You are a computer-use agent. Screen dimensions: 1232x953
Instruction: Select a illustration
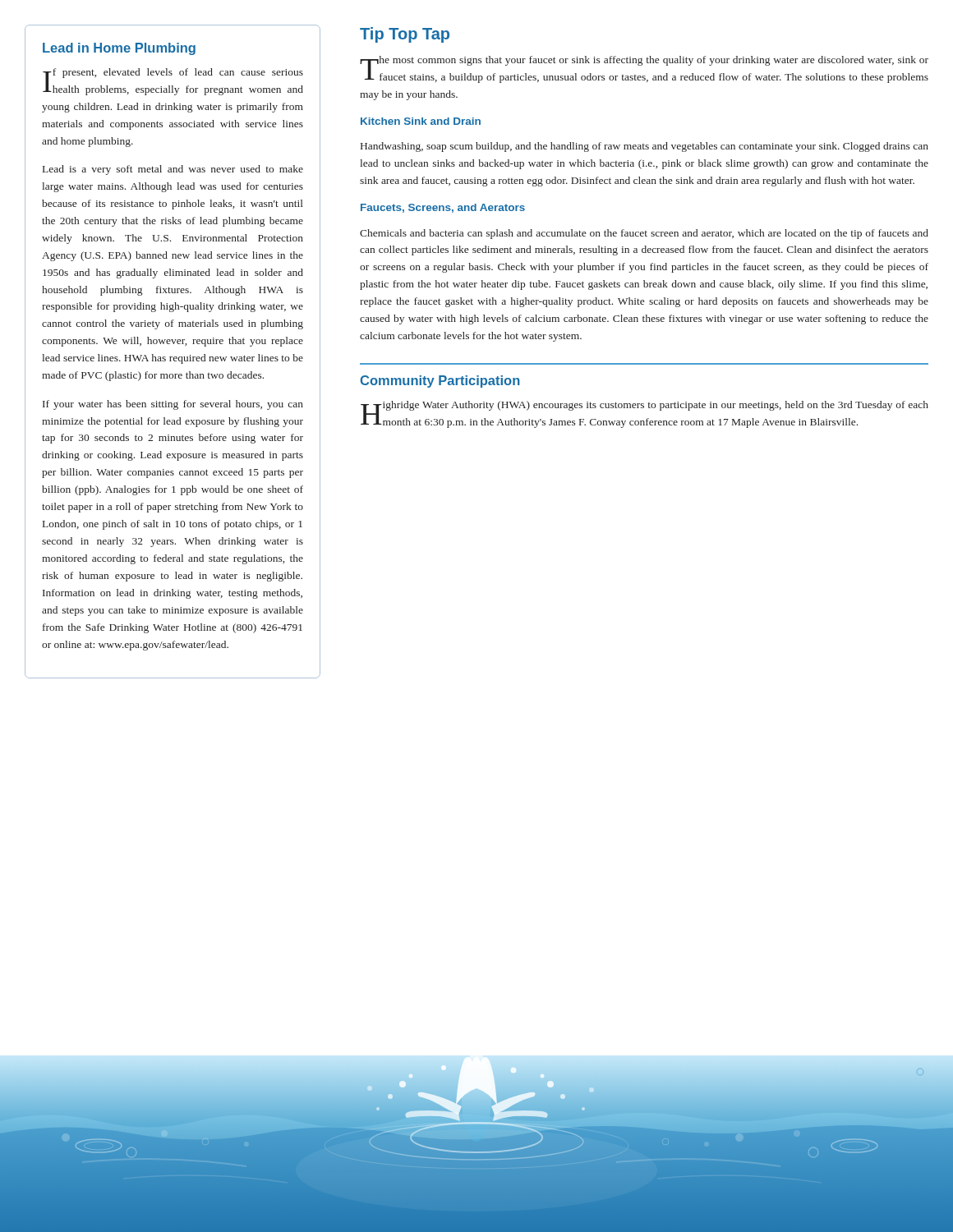coord(476,1144)
